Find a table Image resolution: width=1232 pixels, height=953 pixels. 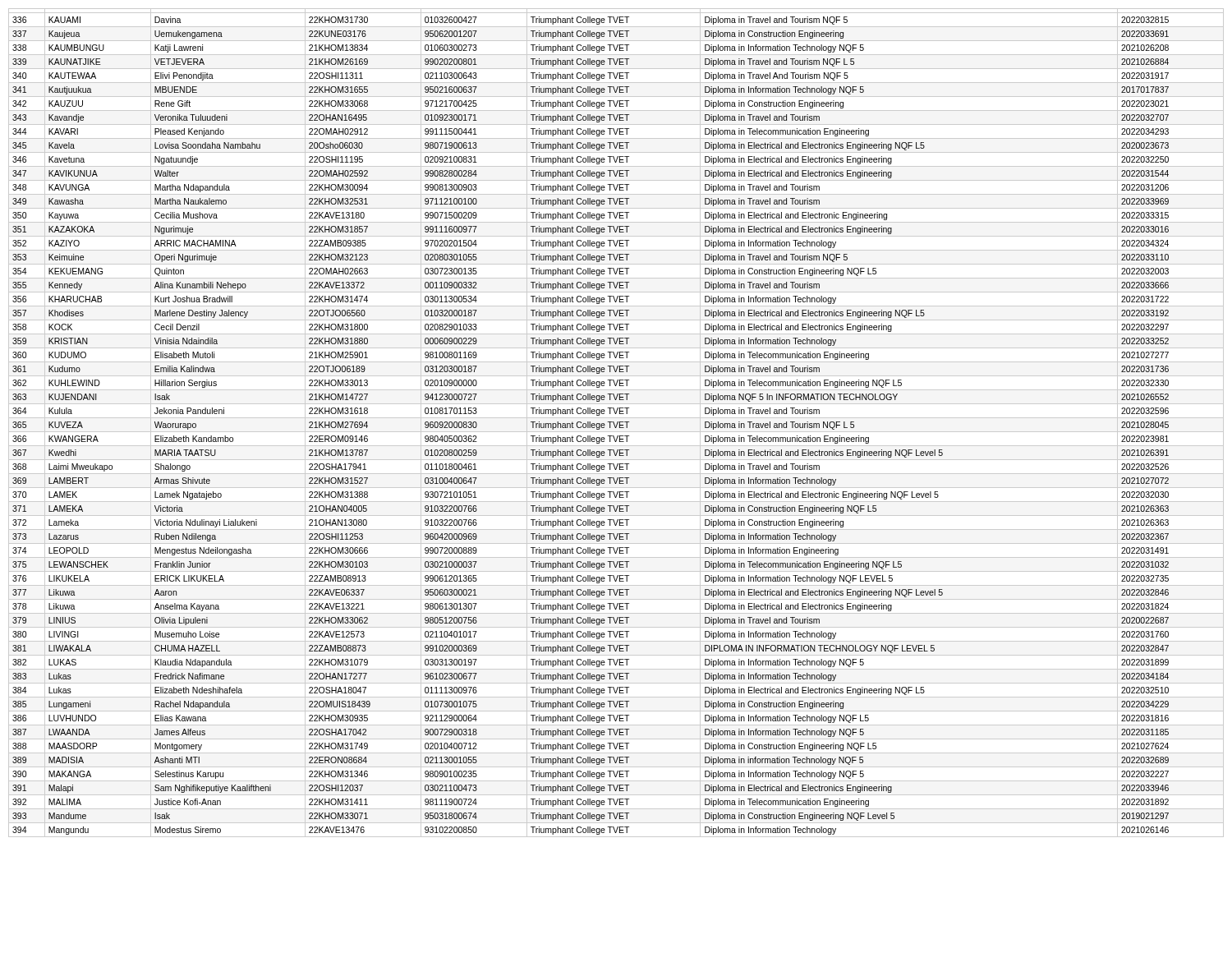pos(616,423)
